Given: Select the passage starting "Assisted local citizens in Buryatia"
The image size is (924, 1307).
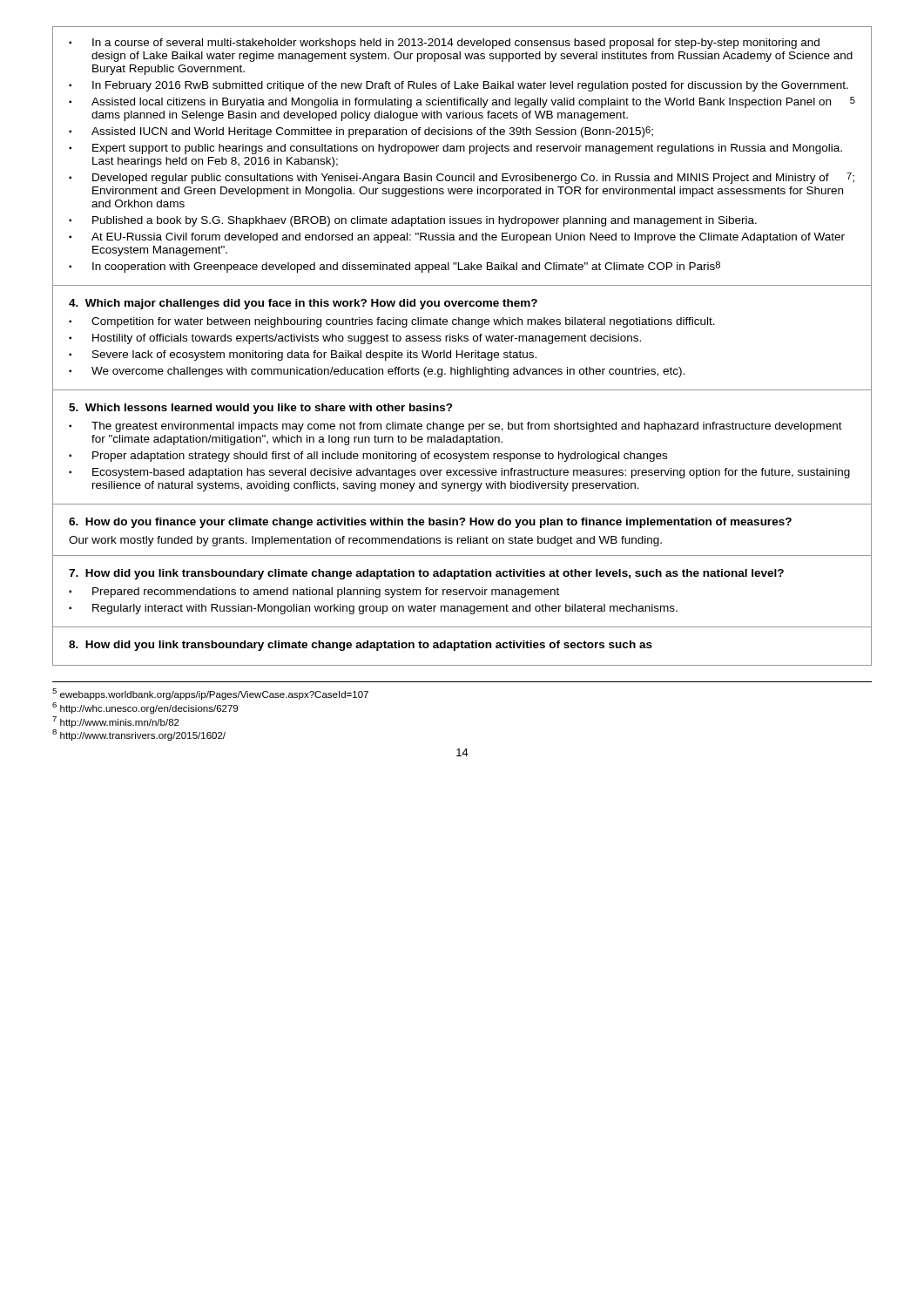Looking at the screenshot, I should click(x=473, y=108).
